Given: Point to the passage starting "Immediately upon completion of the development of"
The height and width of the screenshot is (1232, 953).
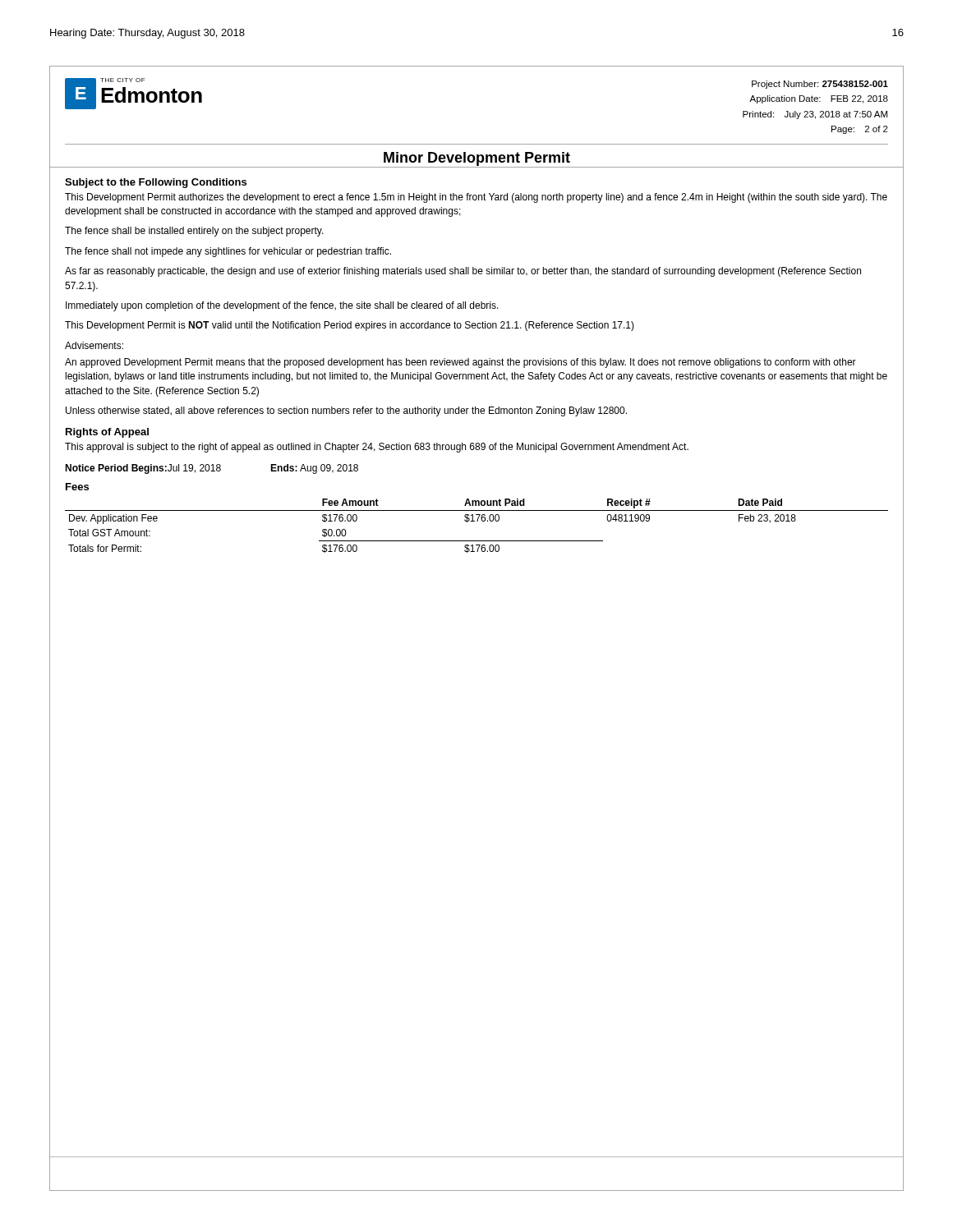Looking at the screenshot, I should tap(282, 305).
